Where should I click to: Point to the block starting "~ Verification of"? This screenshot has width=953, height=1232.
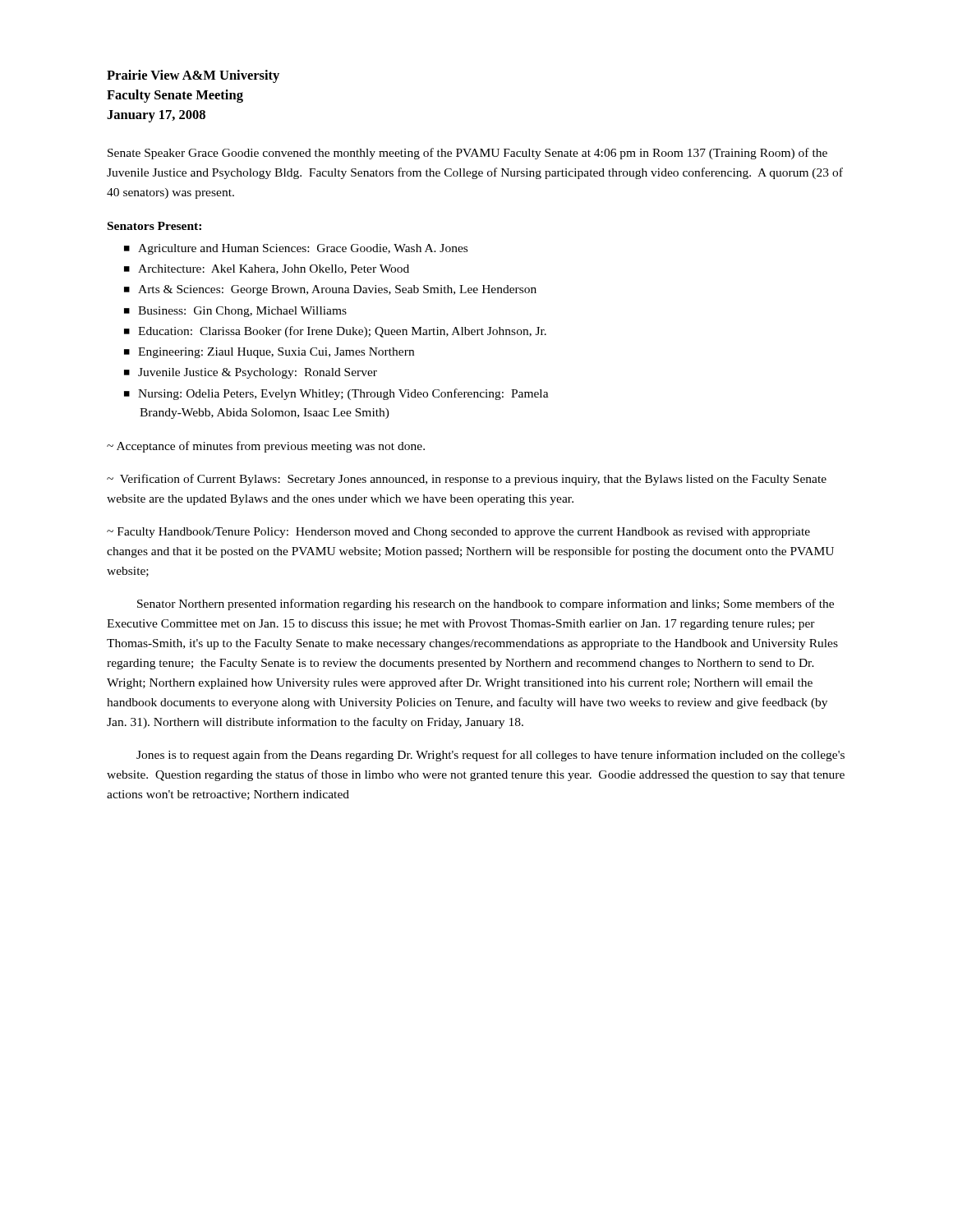coord(467,488)
